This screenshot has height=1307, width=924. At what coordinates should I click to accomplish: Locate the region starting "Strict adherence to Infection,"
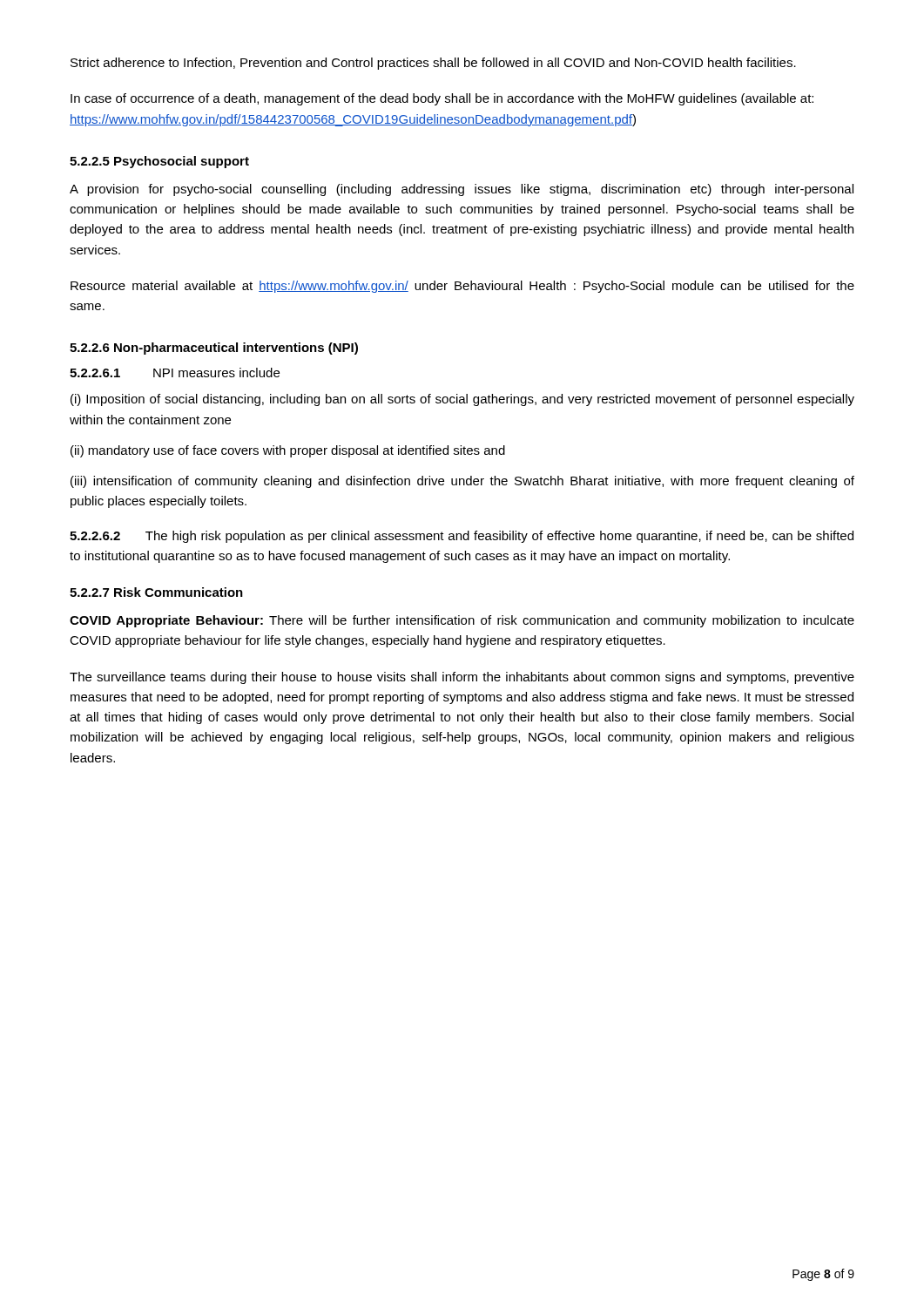tap(433, 62)
